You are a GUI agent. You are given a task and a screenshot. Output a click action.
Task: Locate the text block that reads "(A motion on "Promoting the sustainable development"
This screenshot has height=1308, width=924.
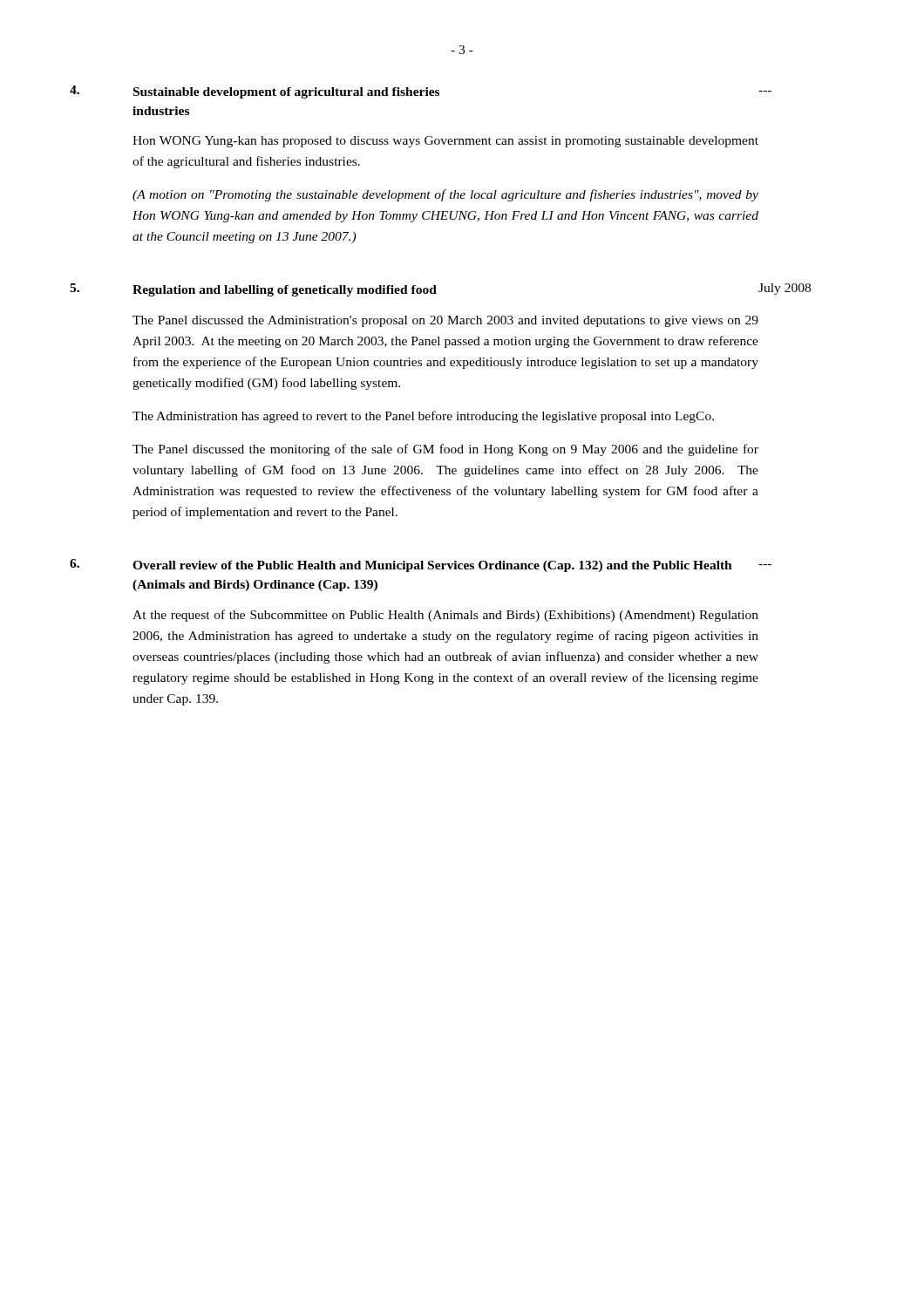[445, 215]
